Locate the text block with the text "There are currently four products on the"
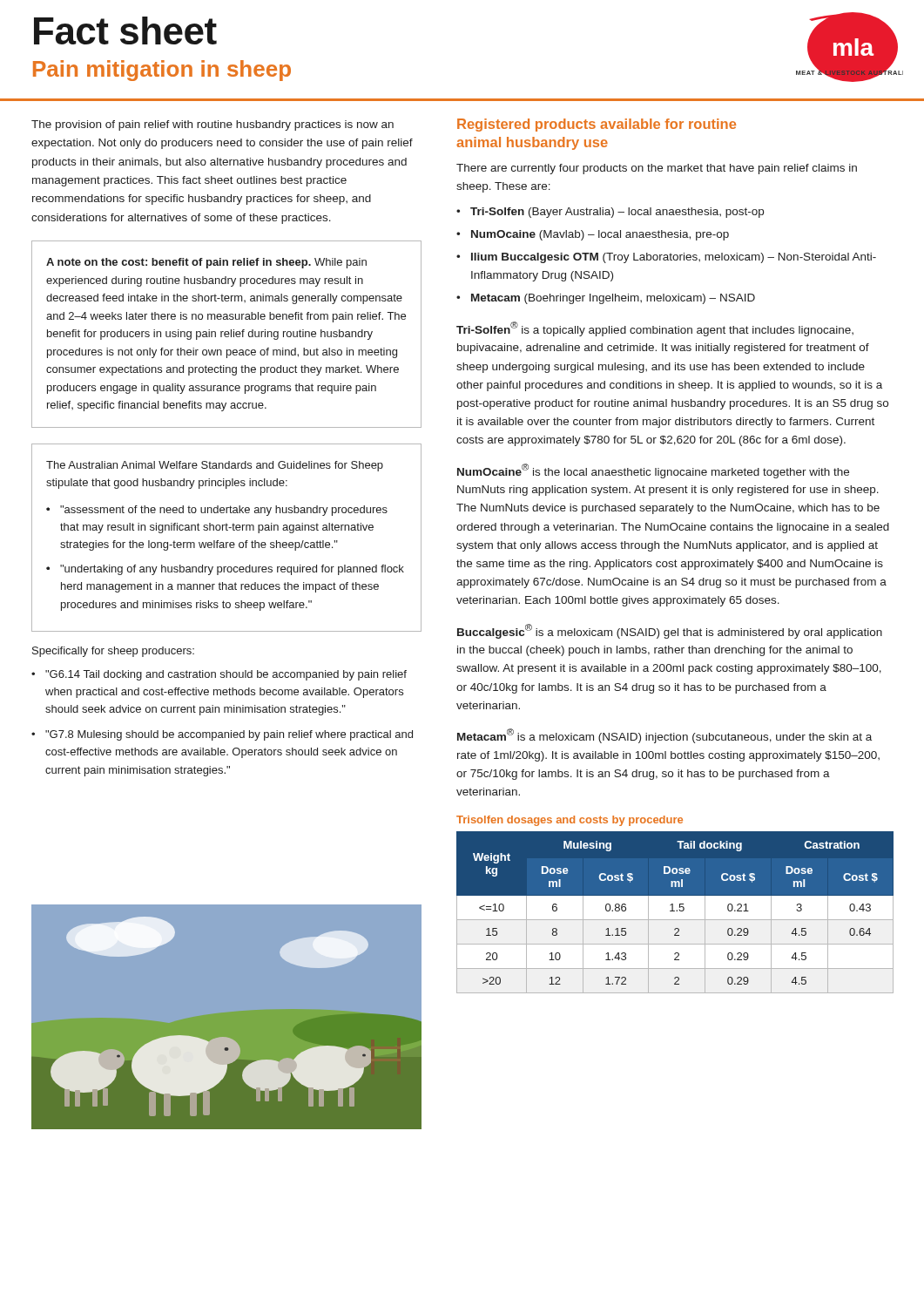The width and height of the screenshot is (924, 1307). click(x=657, y=177)
